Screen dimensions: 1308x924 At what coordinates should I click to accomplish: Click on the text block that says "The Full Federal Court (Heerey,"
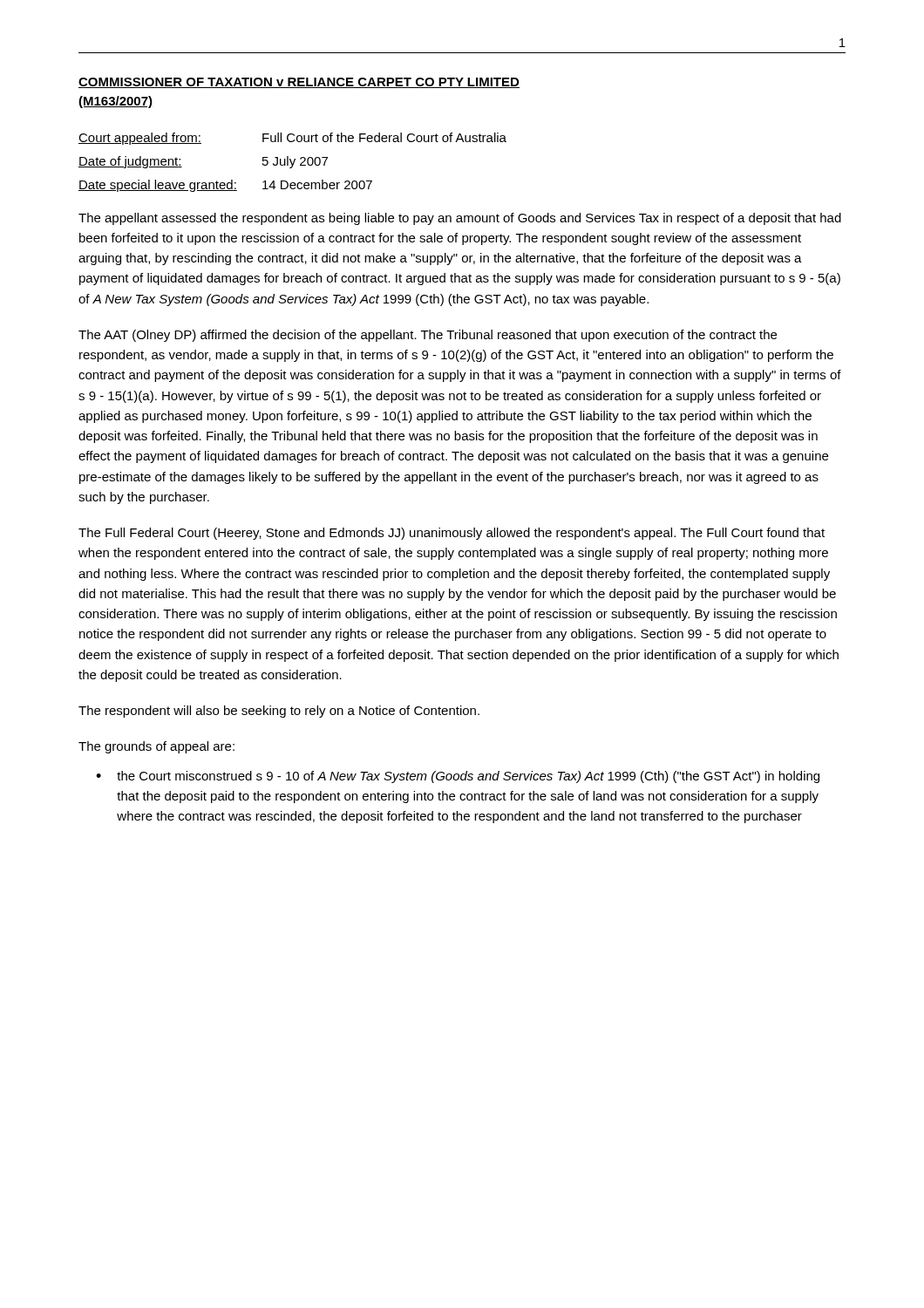tap(459, 603)
